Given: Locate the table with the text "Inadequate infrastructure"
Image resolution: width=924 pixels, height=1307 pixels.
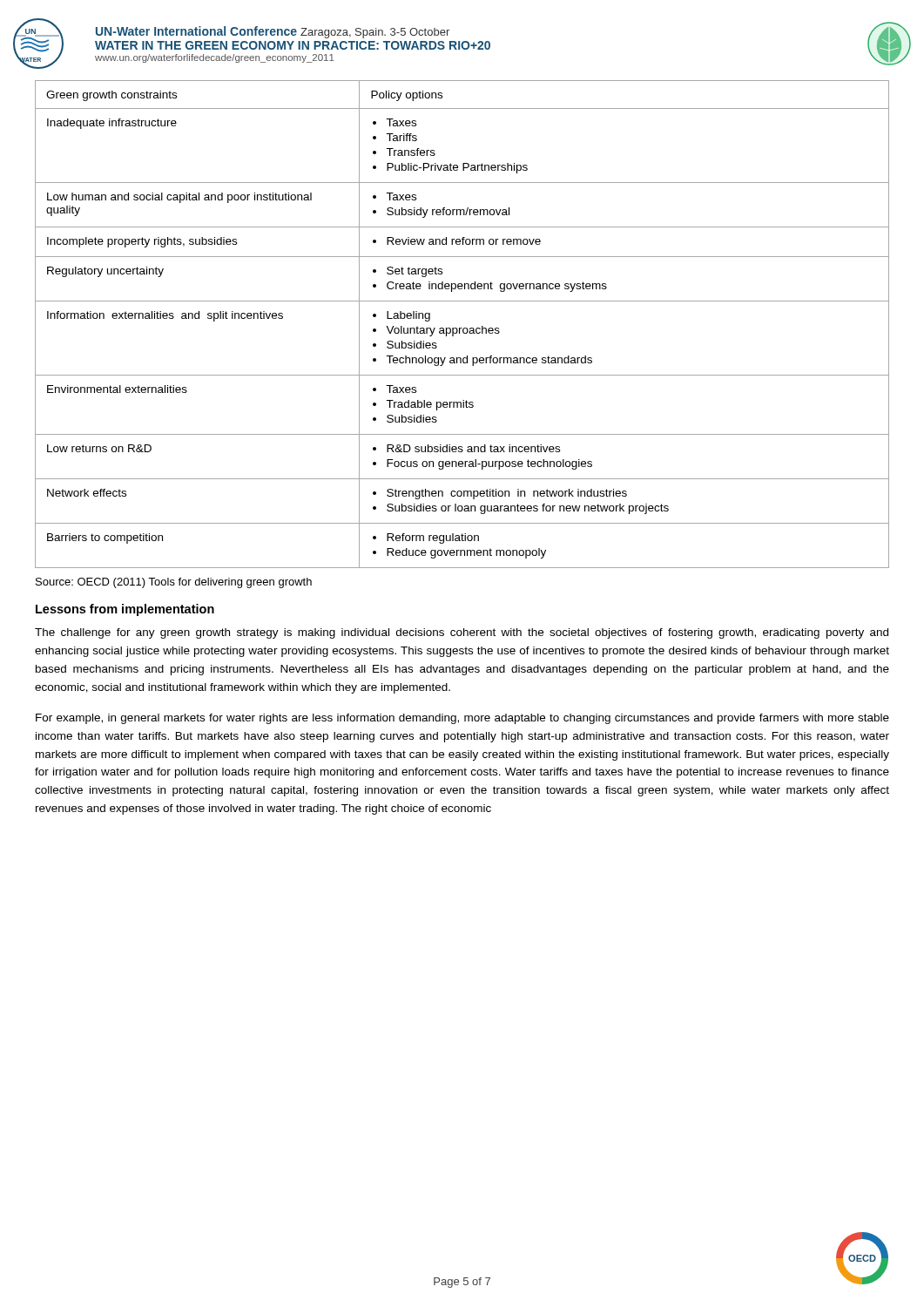Looking at the screenshot, I should (x=462, y=324).
